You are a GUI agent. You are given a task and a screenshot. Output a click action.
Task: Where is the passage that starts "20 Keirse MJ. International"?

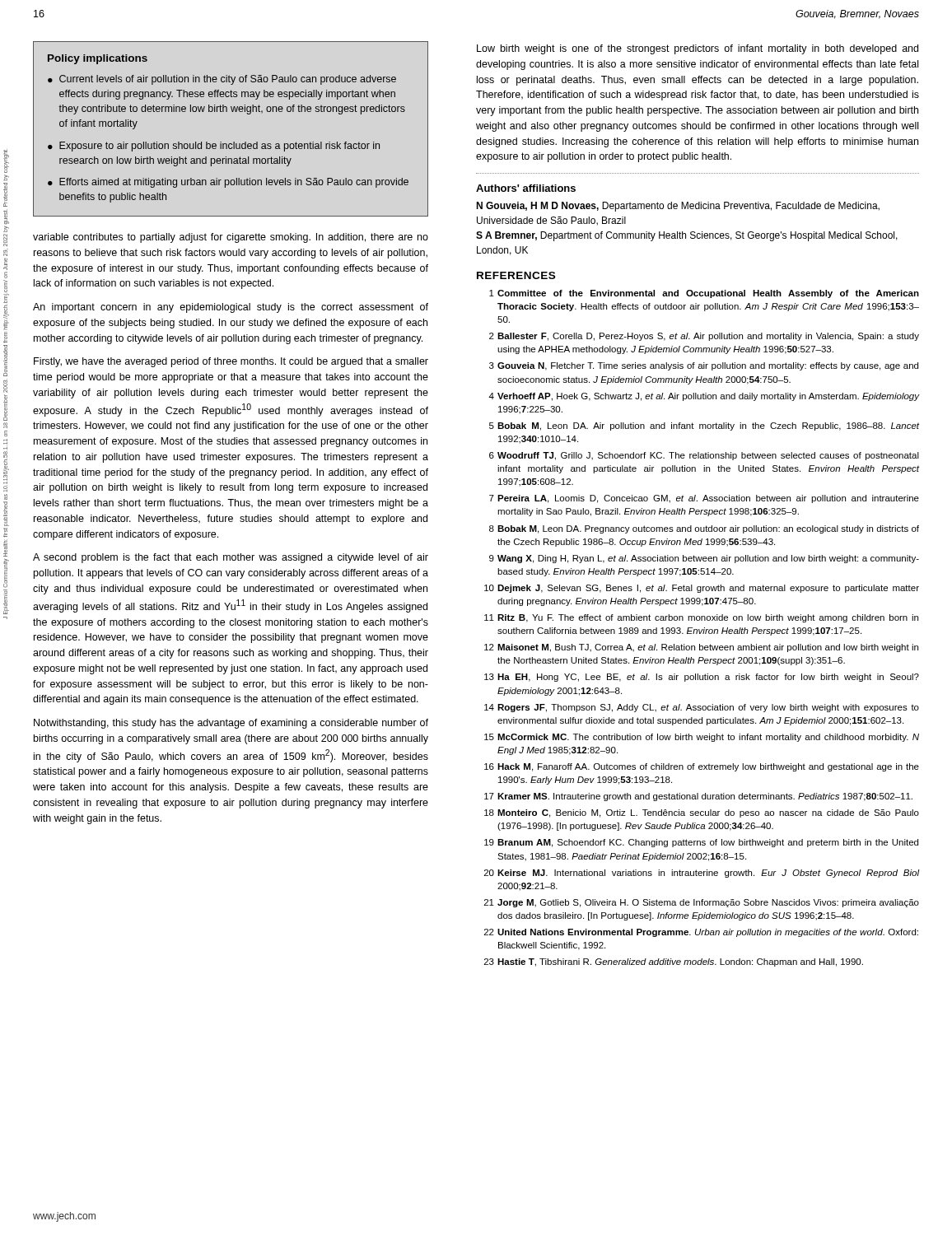[698, 879]
